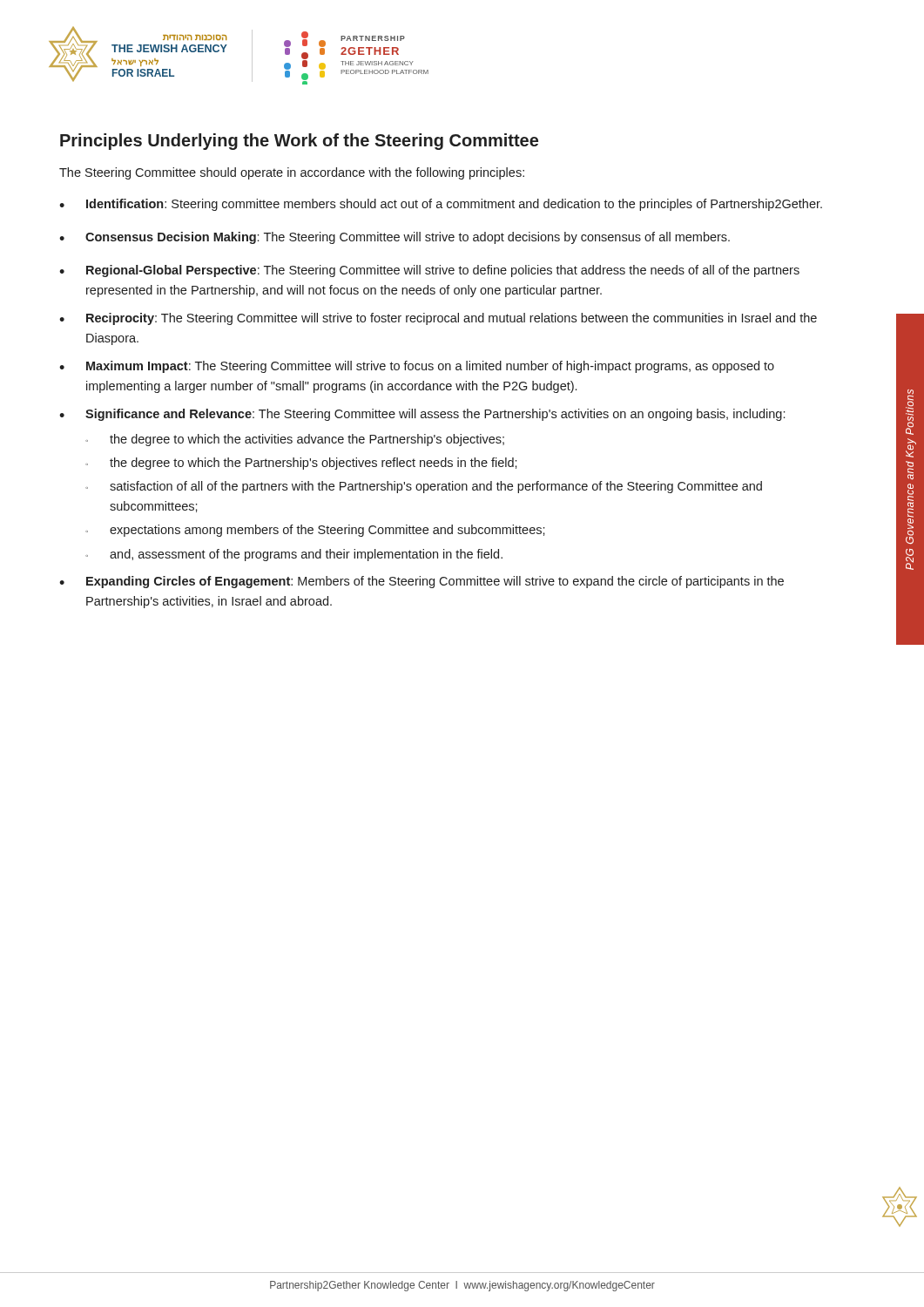The width and height of the screenshot is (924, 1307).
Task: Point to the text block starting "• Consensus Decision Making: The Steering"
Action: (x=395, y=240)
